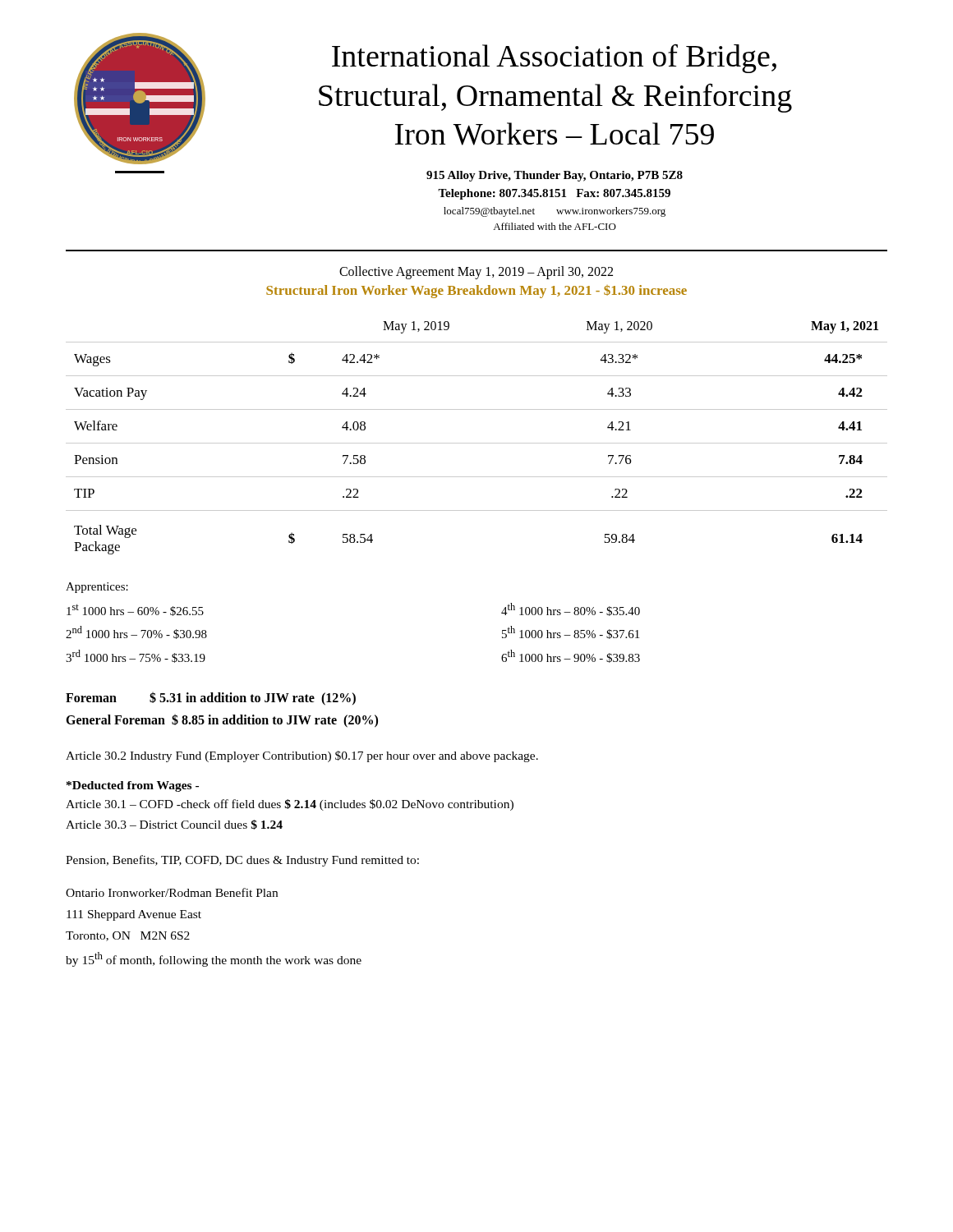Click the logo
This screenshot has height=1232, width=953.
(x=140, y=103)
